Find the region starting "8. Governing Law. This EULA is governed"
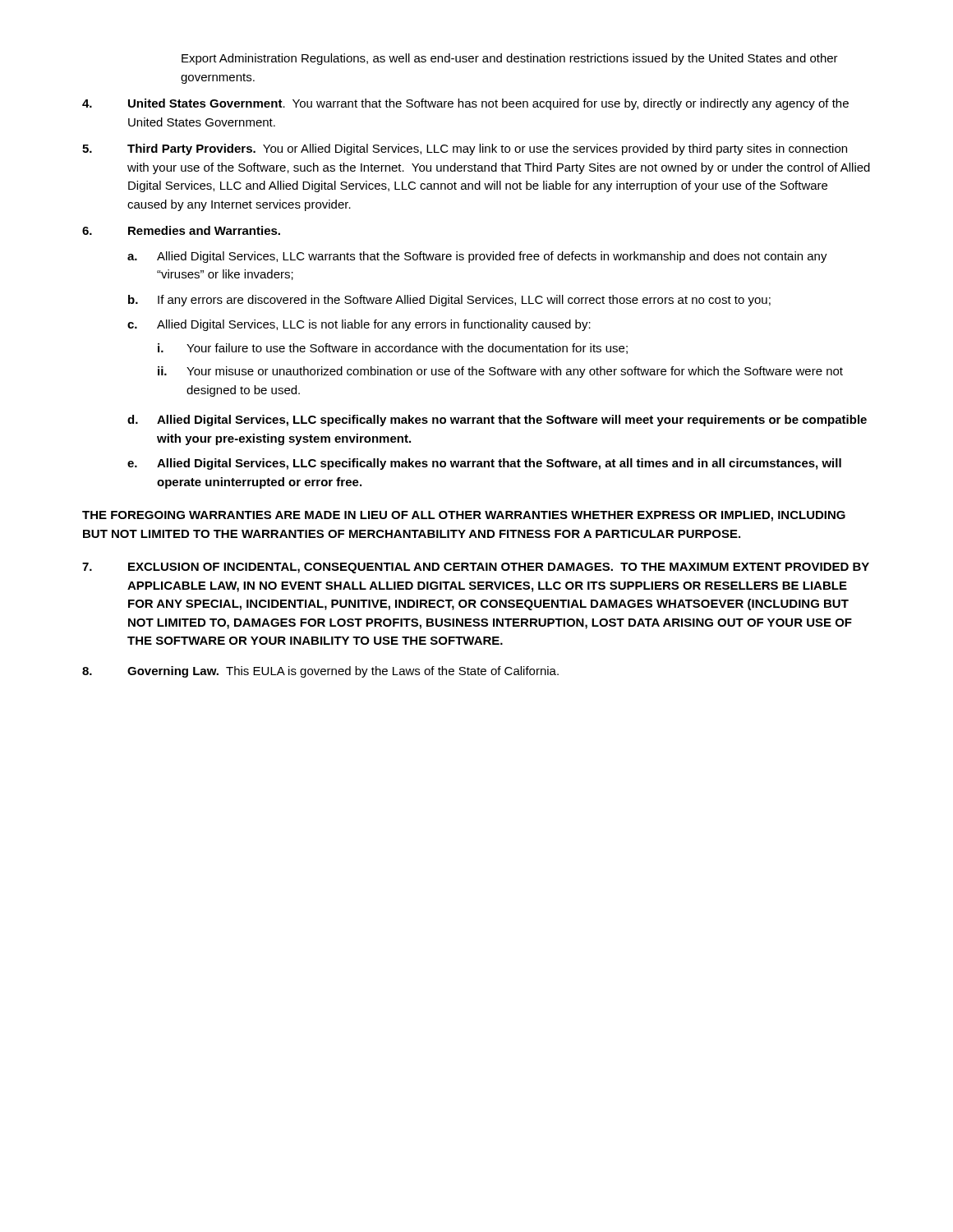Viewport: 953px width, 1232px height. click(x=476, y=671)
